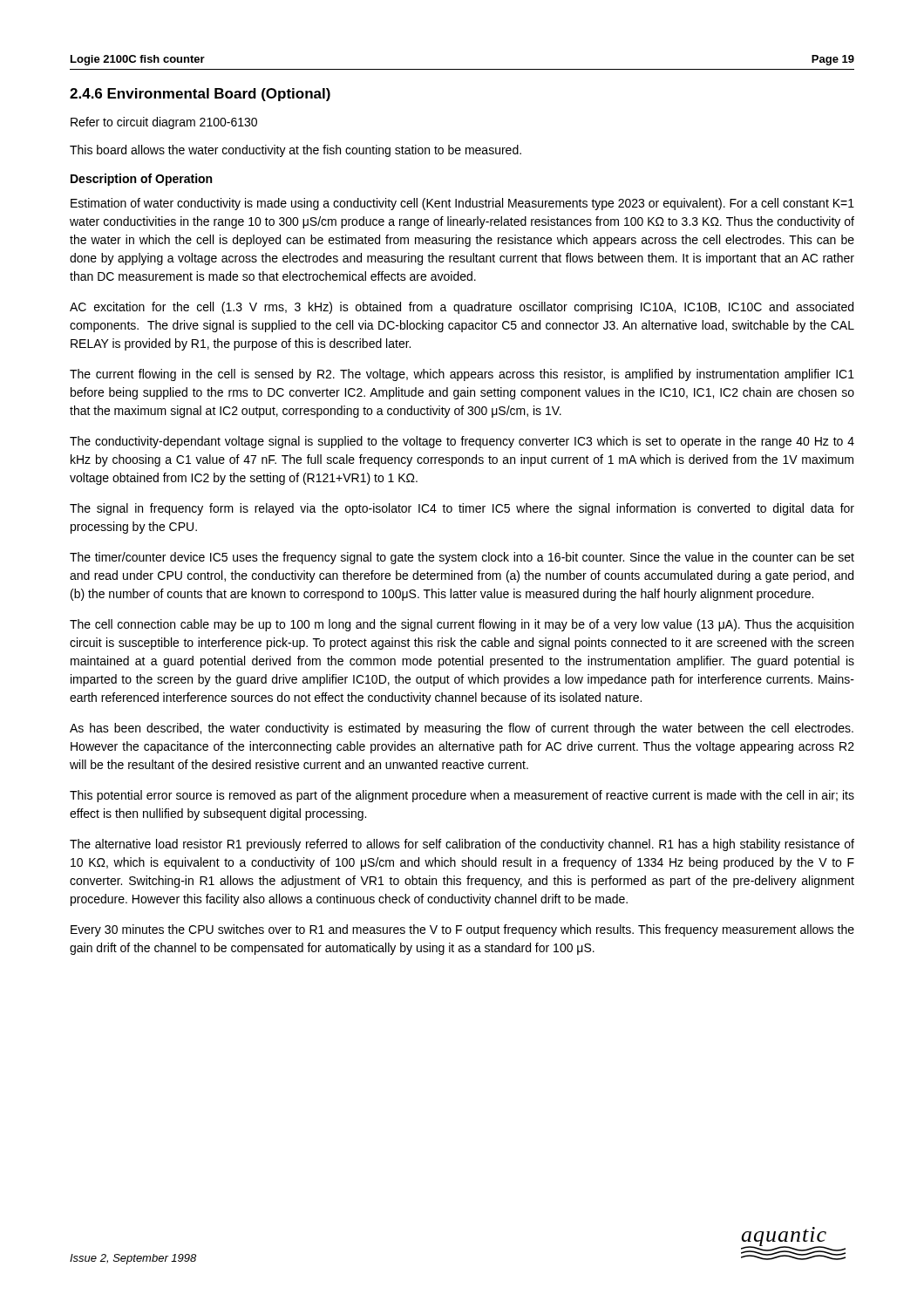The image size is (924, 1308).
Task: Click on the region starting "The alternative load resistor"
Action: [x=462, y=872]
